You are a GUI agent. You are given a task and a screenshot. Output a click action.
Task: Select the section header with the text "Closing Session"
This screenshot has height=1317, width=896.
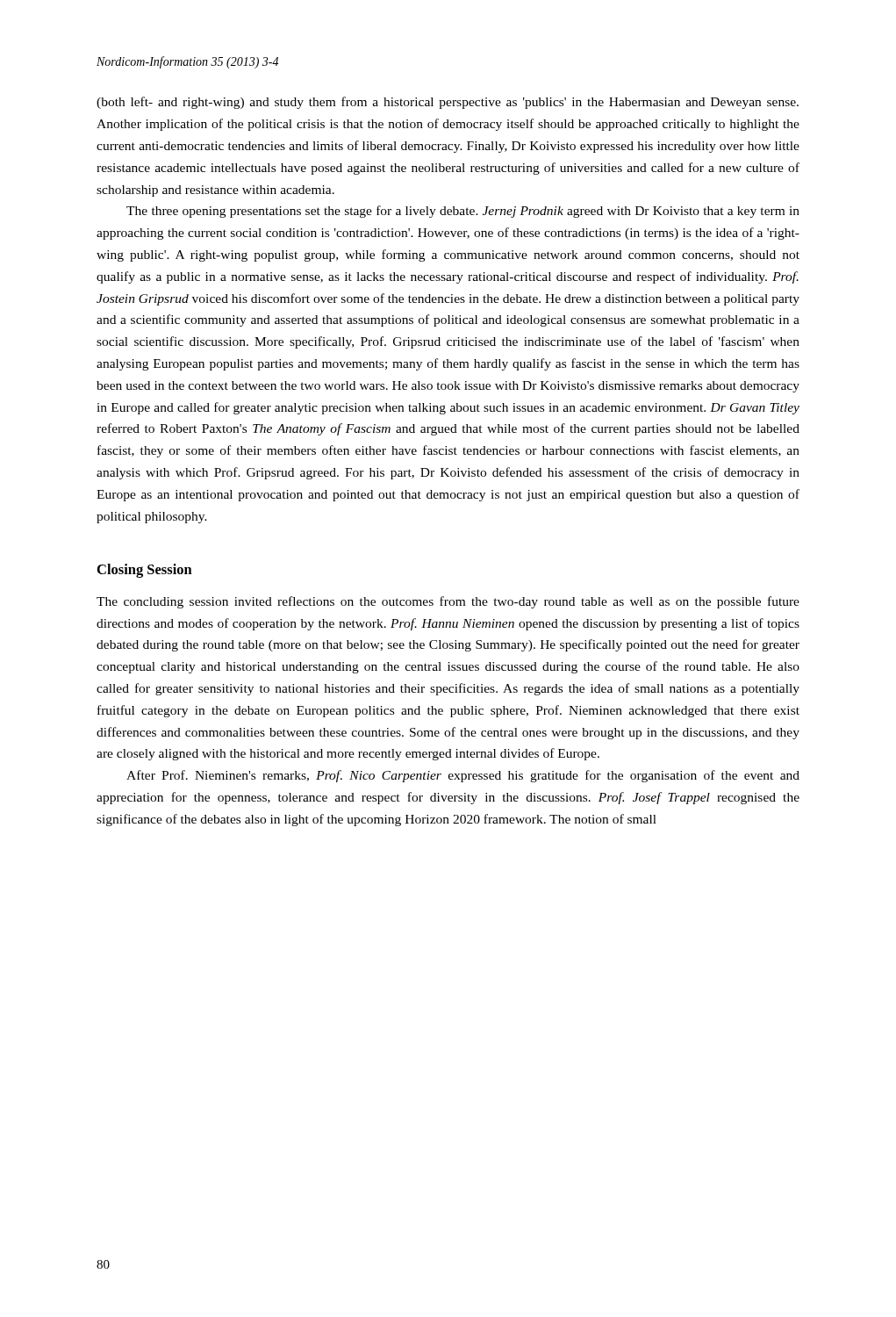pos(144,570)
